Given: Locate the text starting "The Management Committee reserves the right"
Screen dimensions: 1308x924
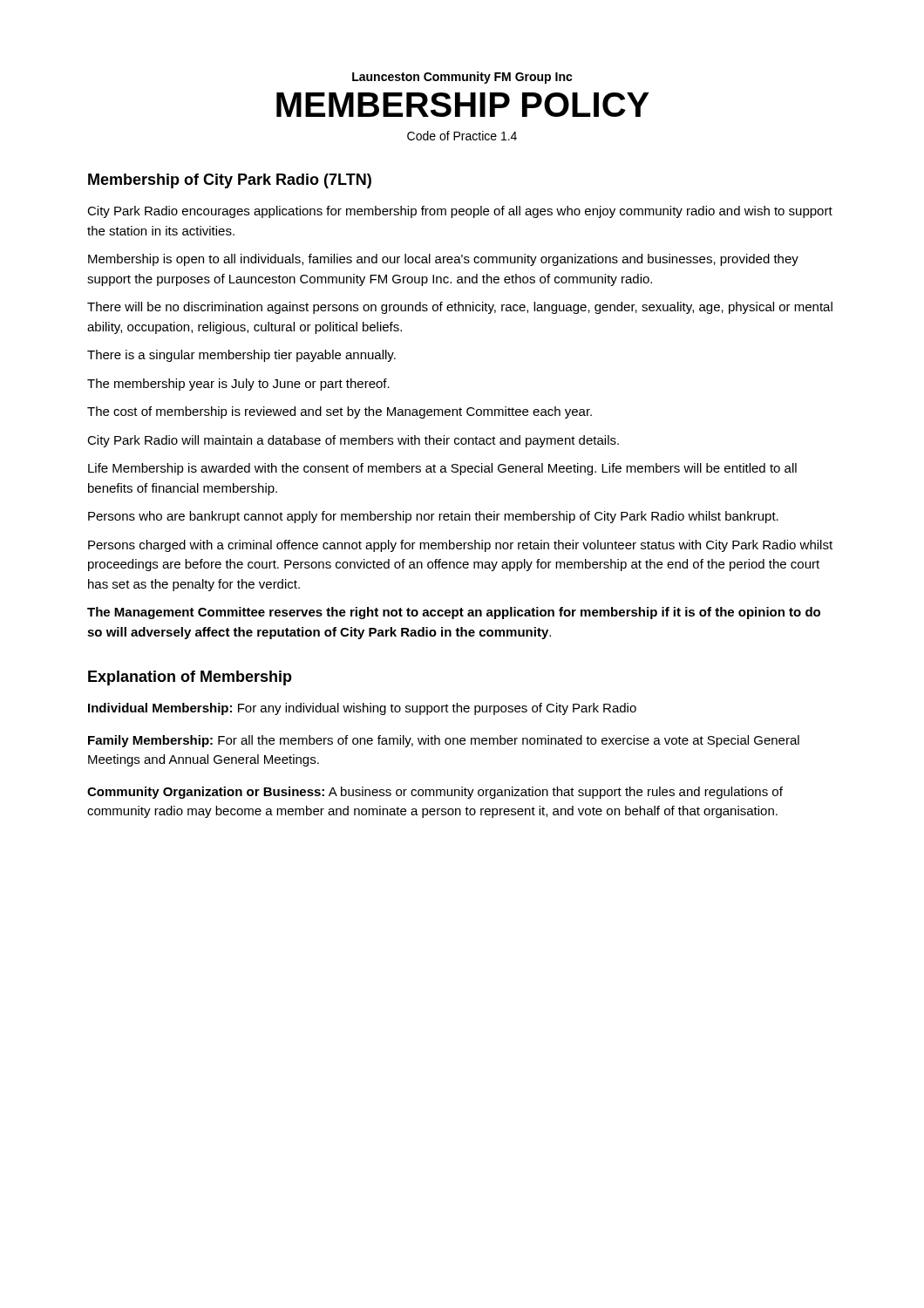Looking at the screenshot, I should (x=454, y=621).
